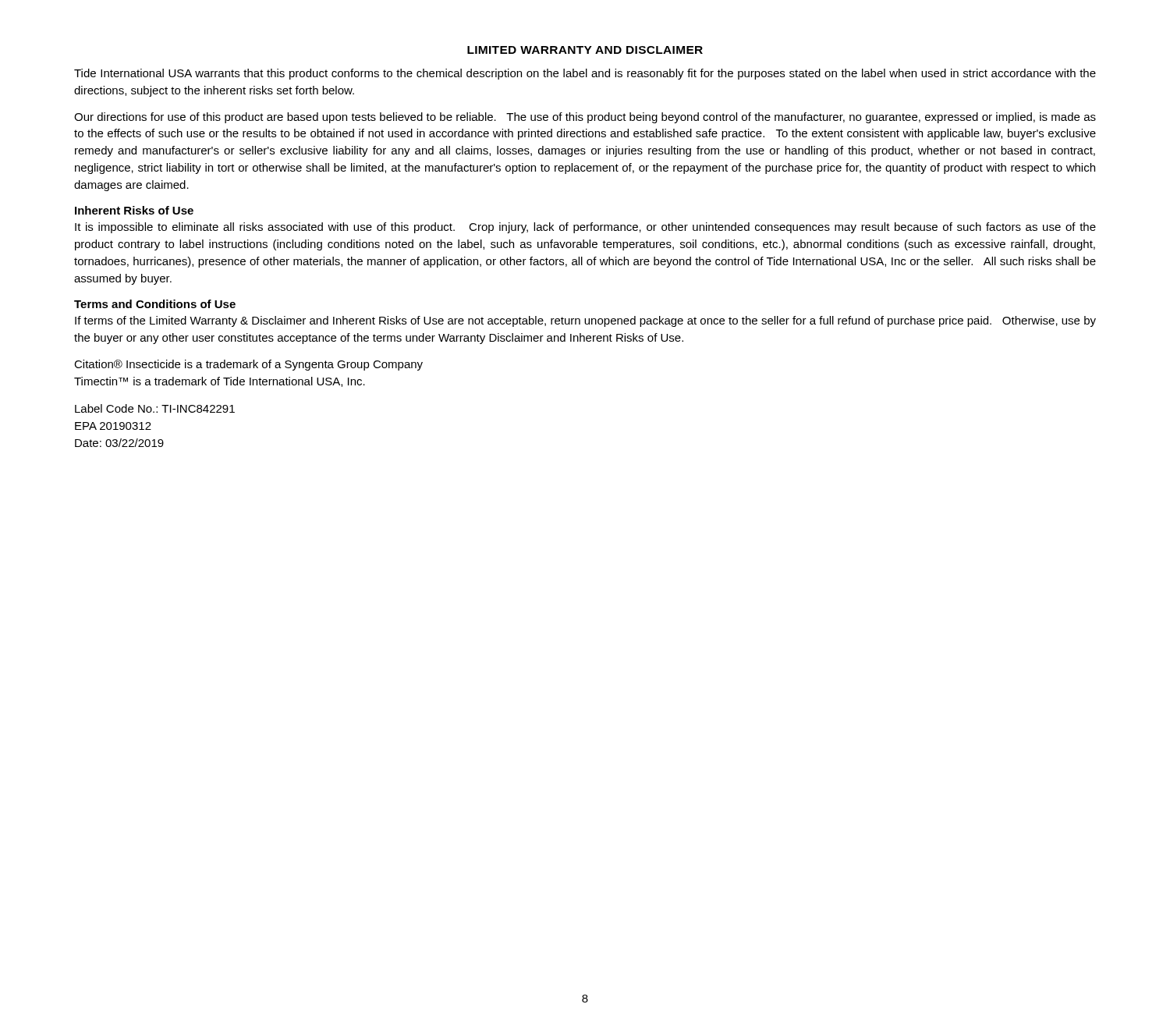This screenshot has width=1170, height=1036.
Task: Click the passage that begins "Citation® Insecticide is a"
Action: click(248, 372)
